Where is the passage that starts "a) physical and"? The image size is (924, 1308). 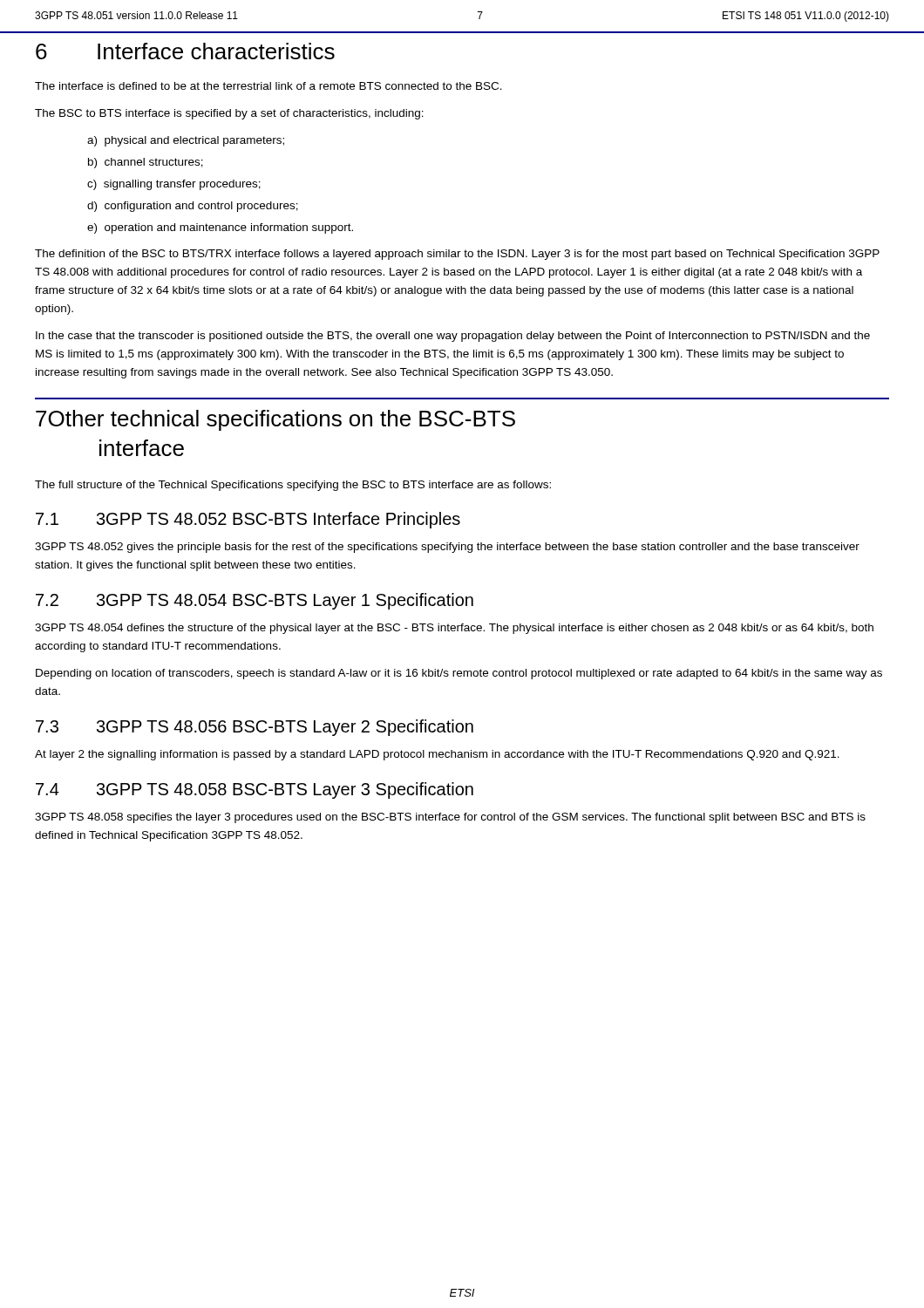coord(186,140)
